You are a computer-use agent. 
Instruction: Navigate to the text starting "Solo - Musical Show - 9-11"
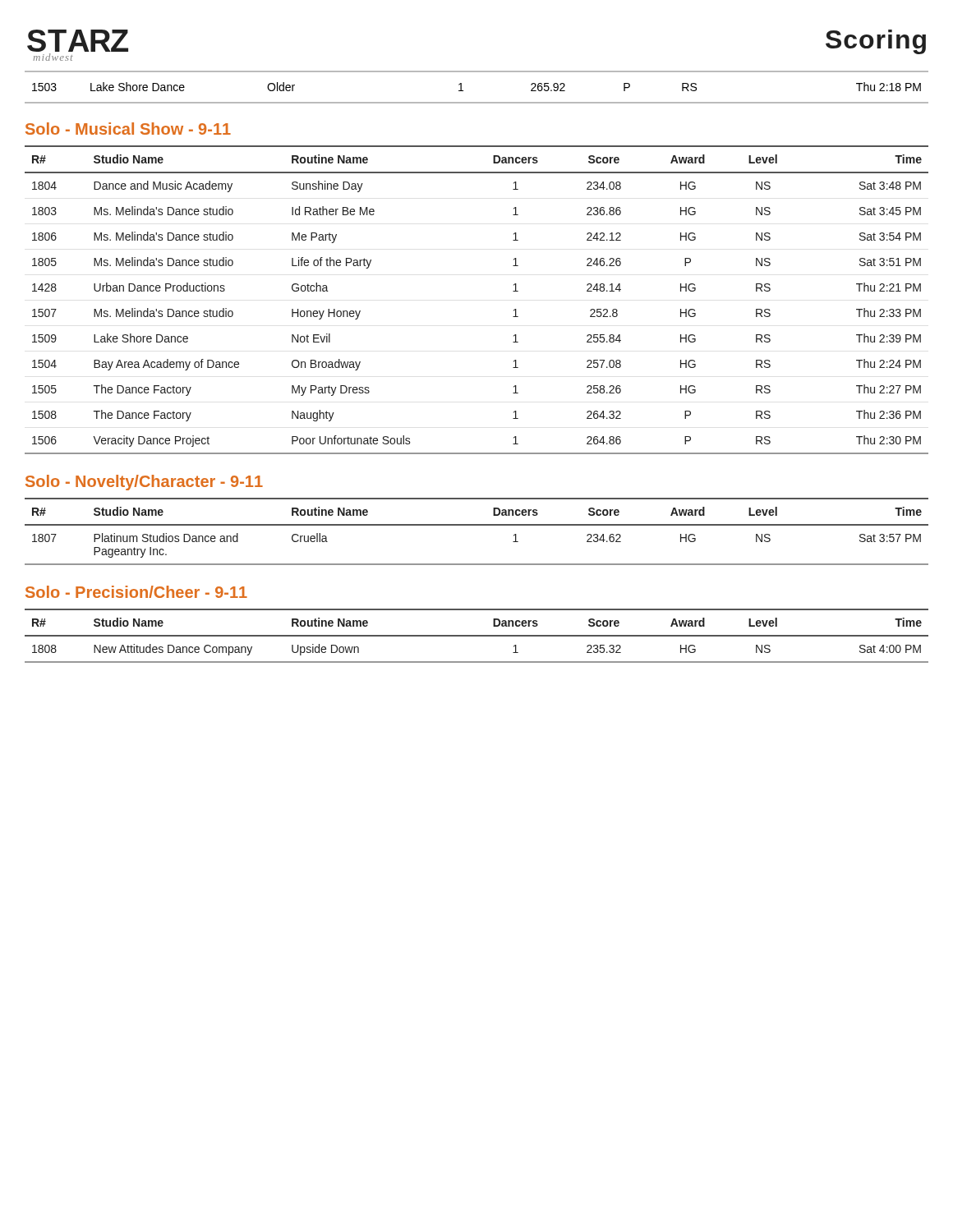point(128,129)
